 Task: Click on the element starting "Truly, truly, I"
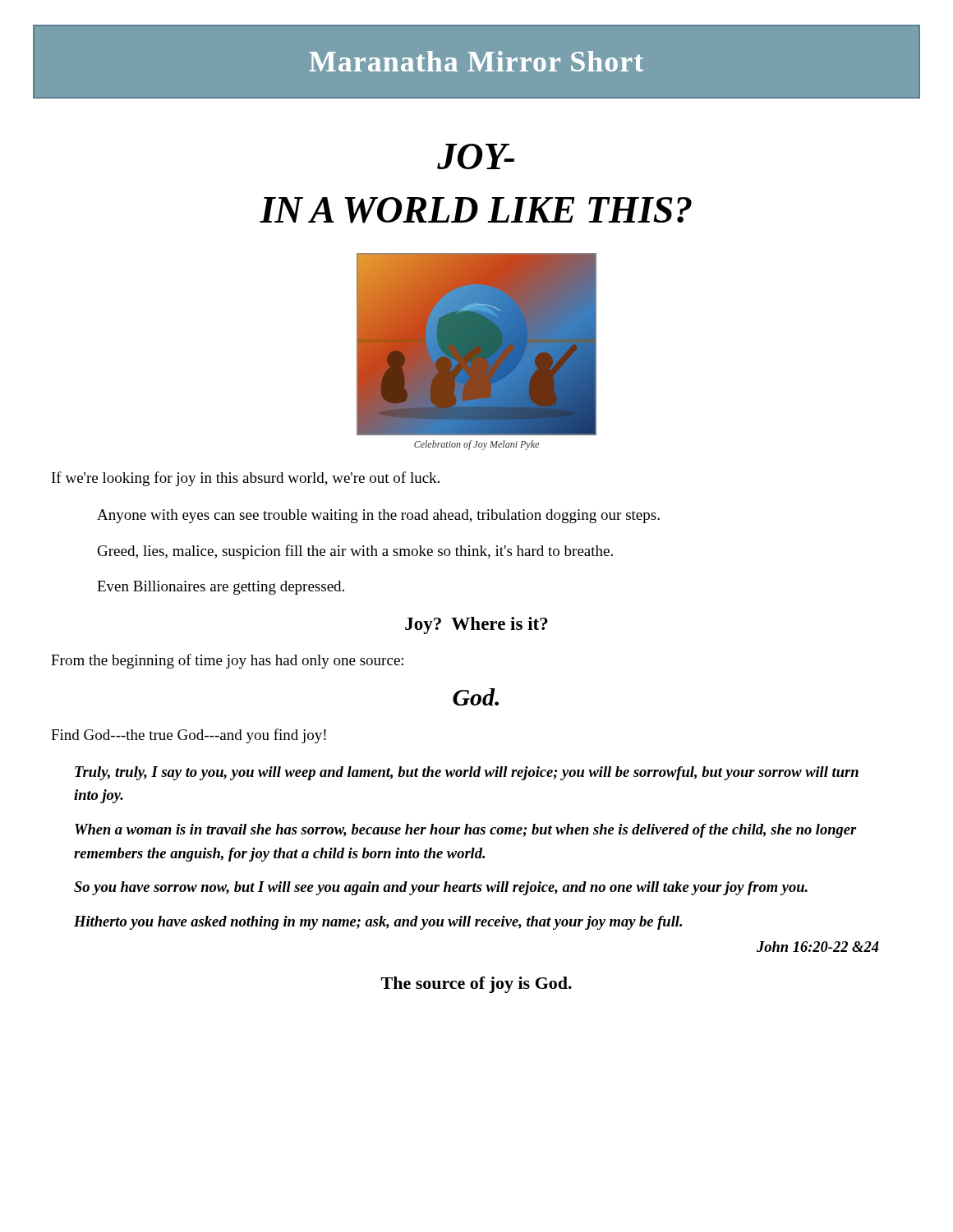pos(466,784)
